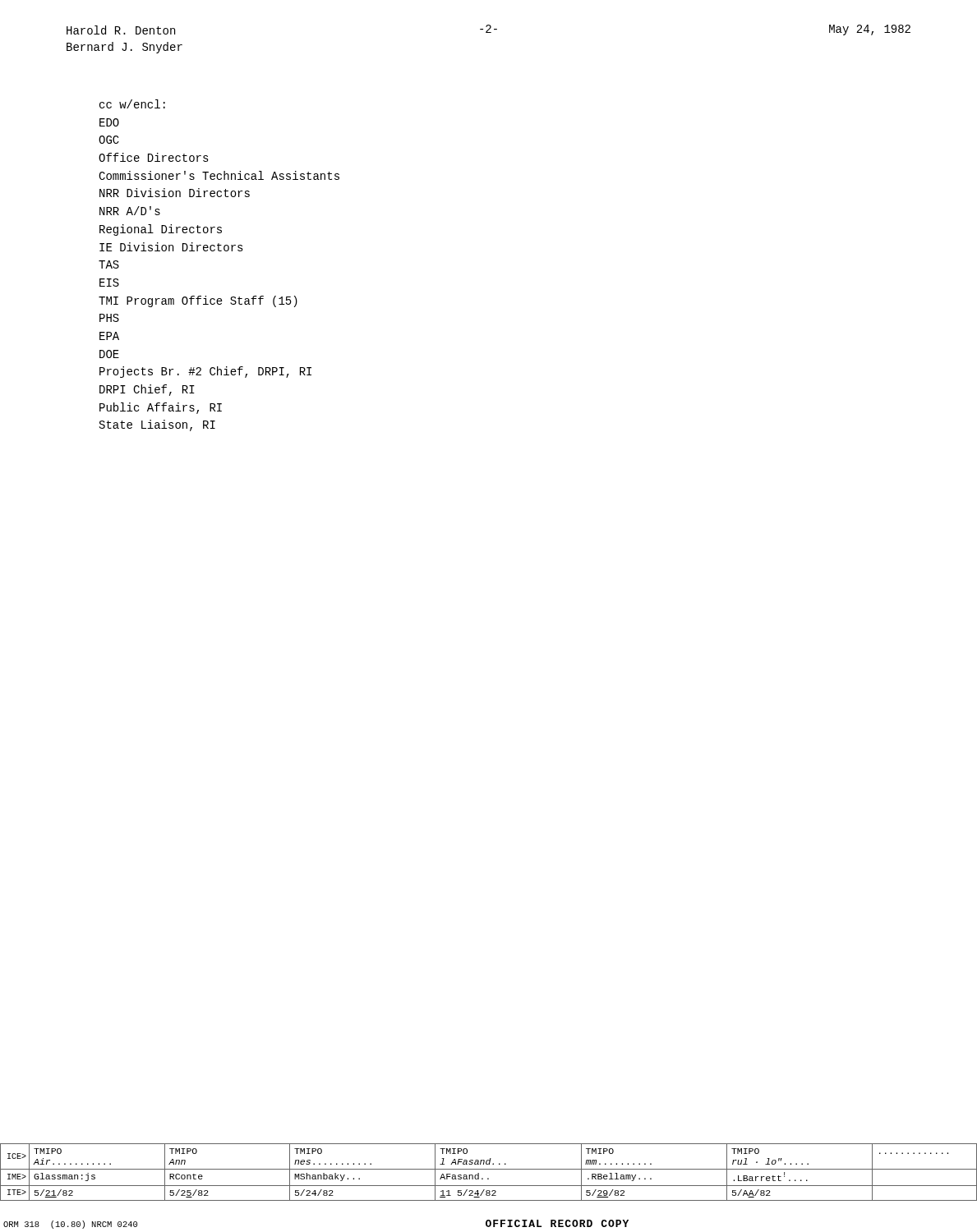The image size is (977, 1232).
Task: Select the passage starting "cc w/encl: EDO OGC Office Directors Commissioner's"
Action: point(132,104)
